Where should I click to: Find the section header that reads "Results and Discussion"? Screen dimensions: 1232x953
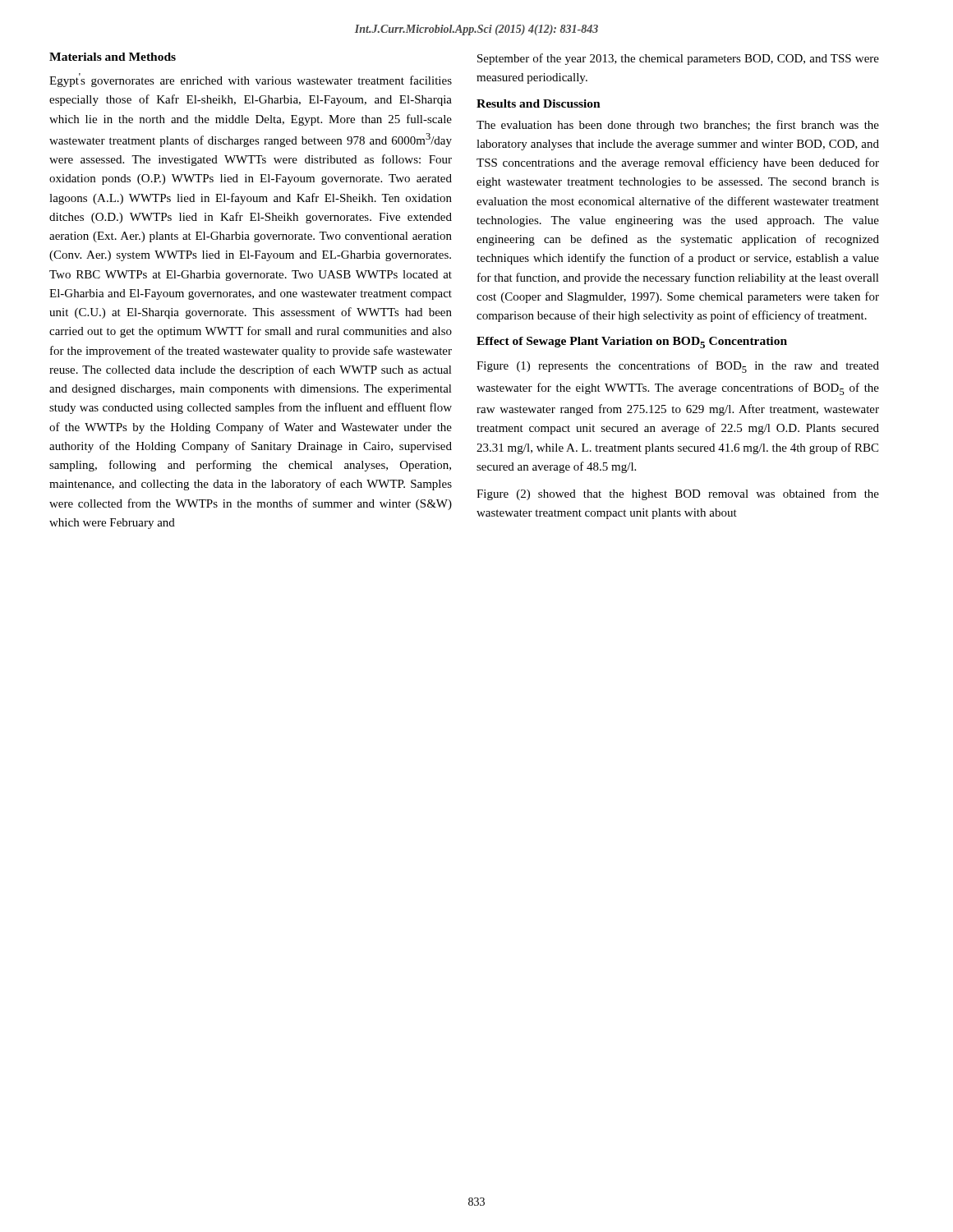coord(538,103)
